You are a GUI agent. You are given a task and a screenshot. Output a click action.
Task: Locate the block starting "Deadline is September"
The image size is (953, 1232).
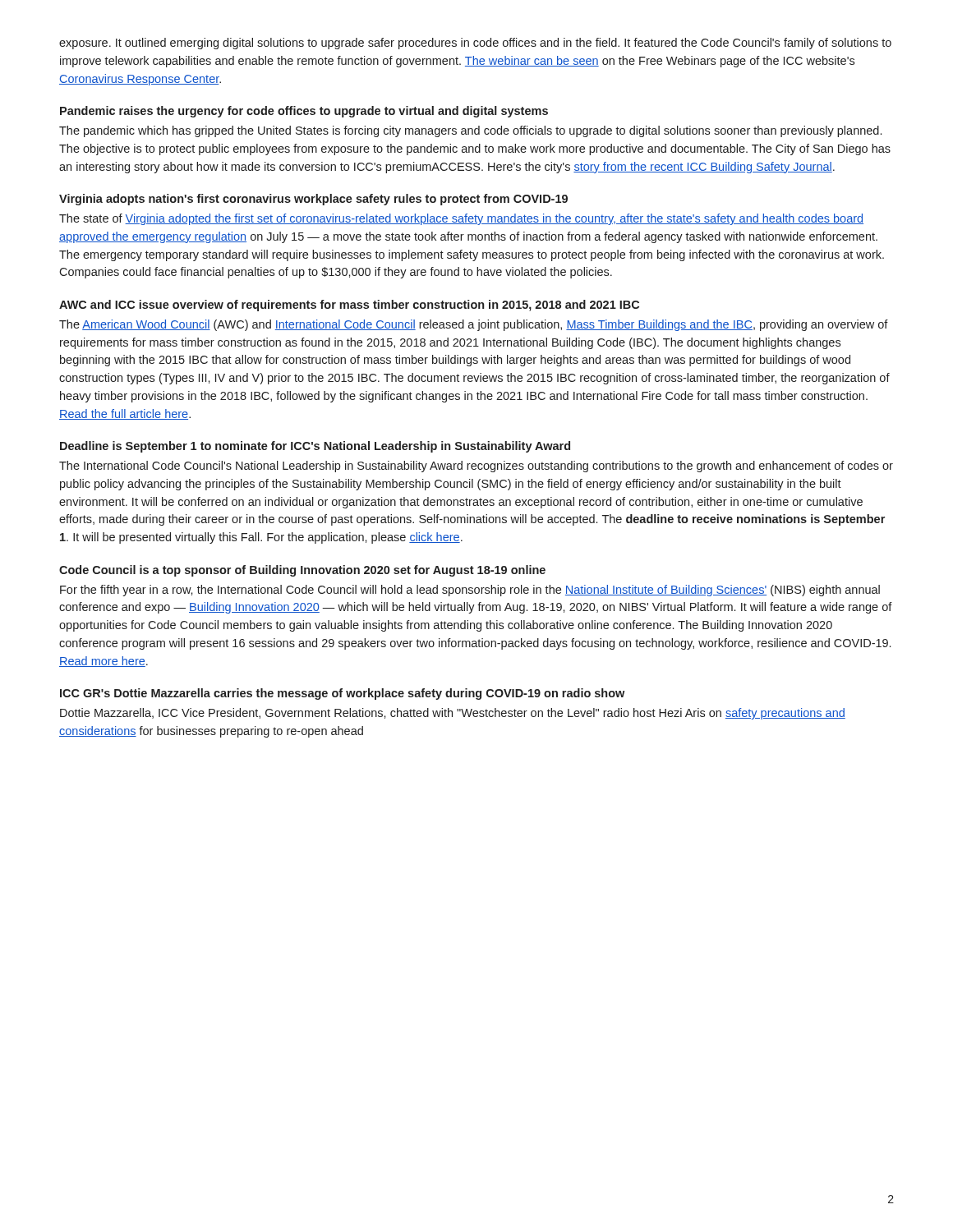476,492
